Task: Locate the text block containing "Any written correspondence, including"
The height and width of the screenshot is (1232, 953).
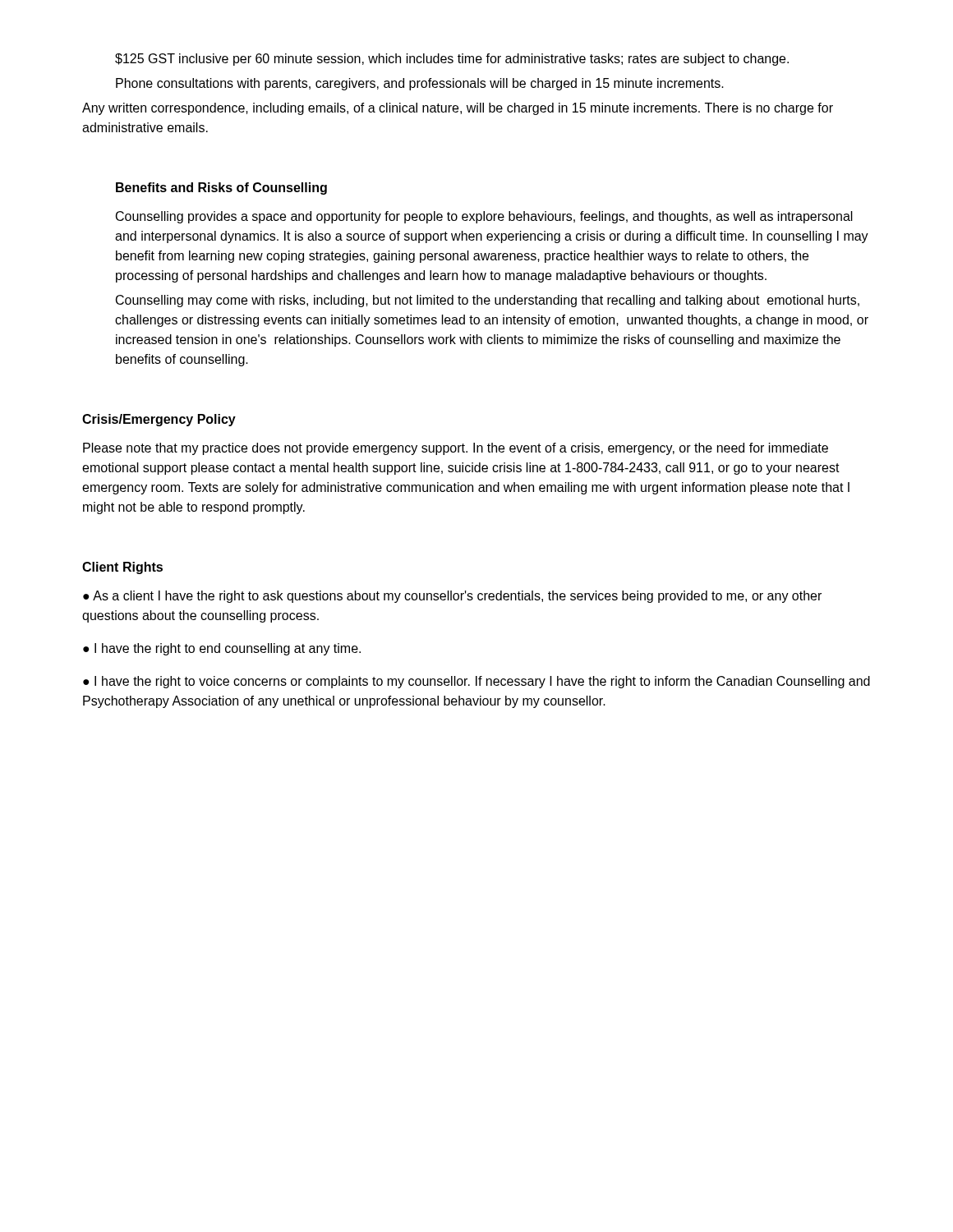Action: point(458,118)
